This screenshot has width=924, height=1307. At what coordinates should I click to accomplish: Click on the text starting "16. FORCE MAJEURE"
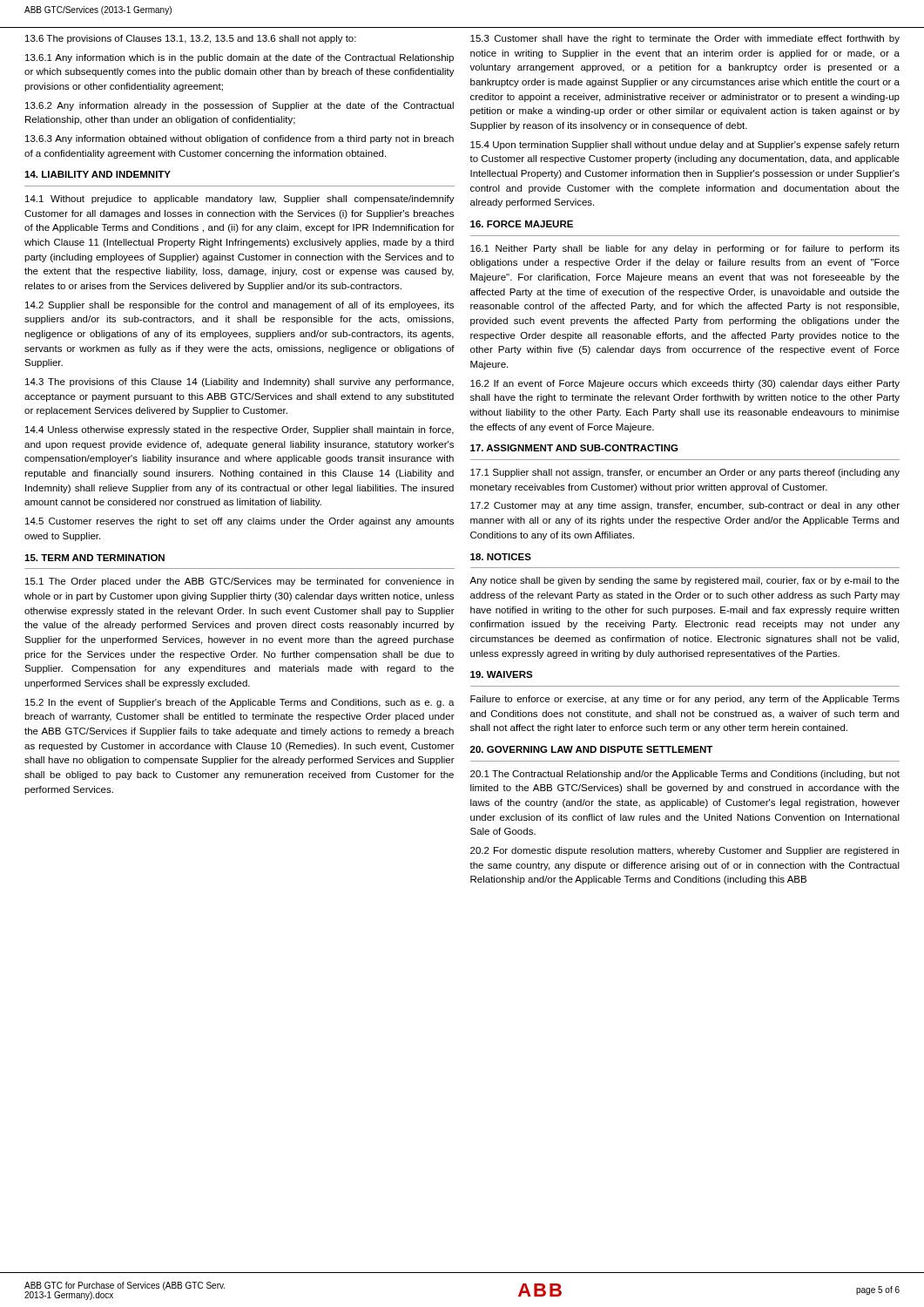(522, 224)
